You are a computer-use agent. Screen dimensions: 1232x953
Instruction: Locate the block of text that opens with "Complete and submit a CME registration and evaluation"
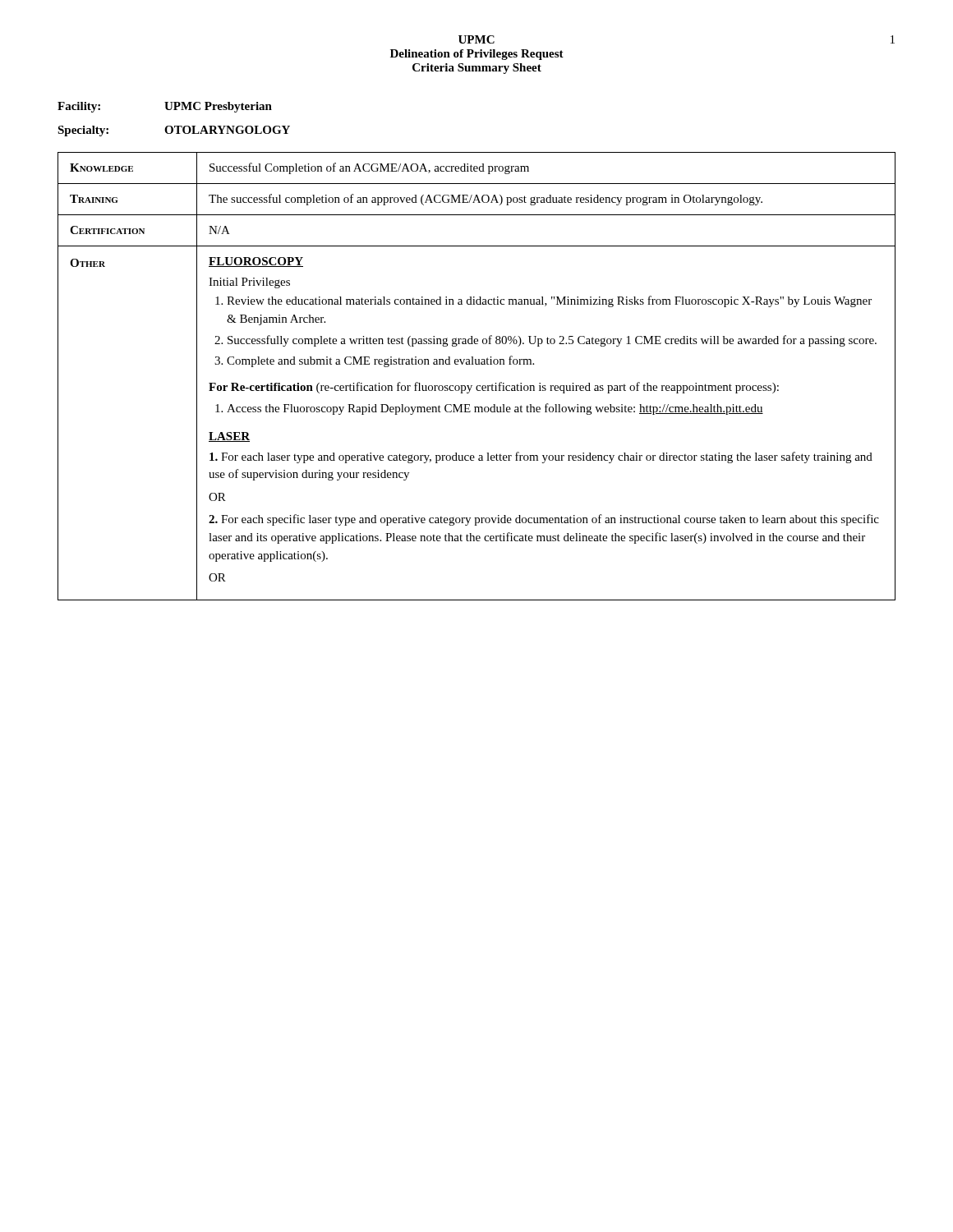pos(381,361)
